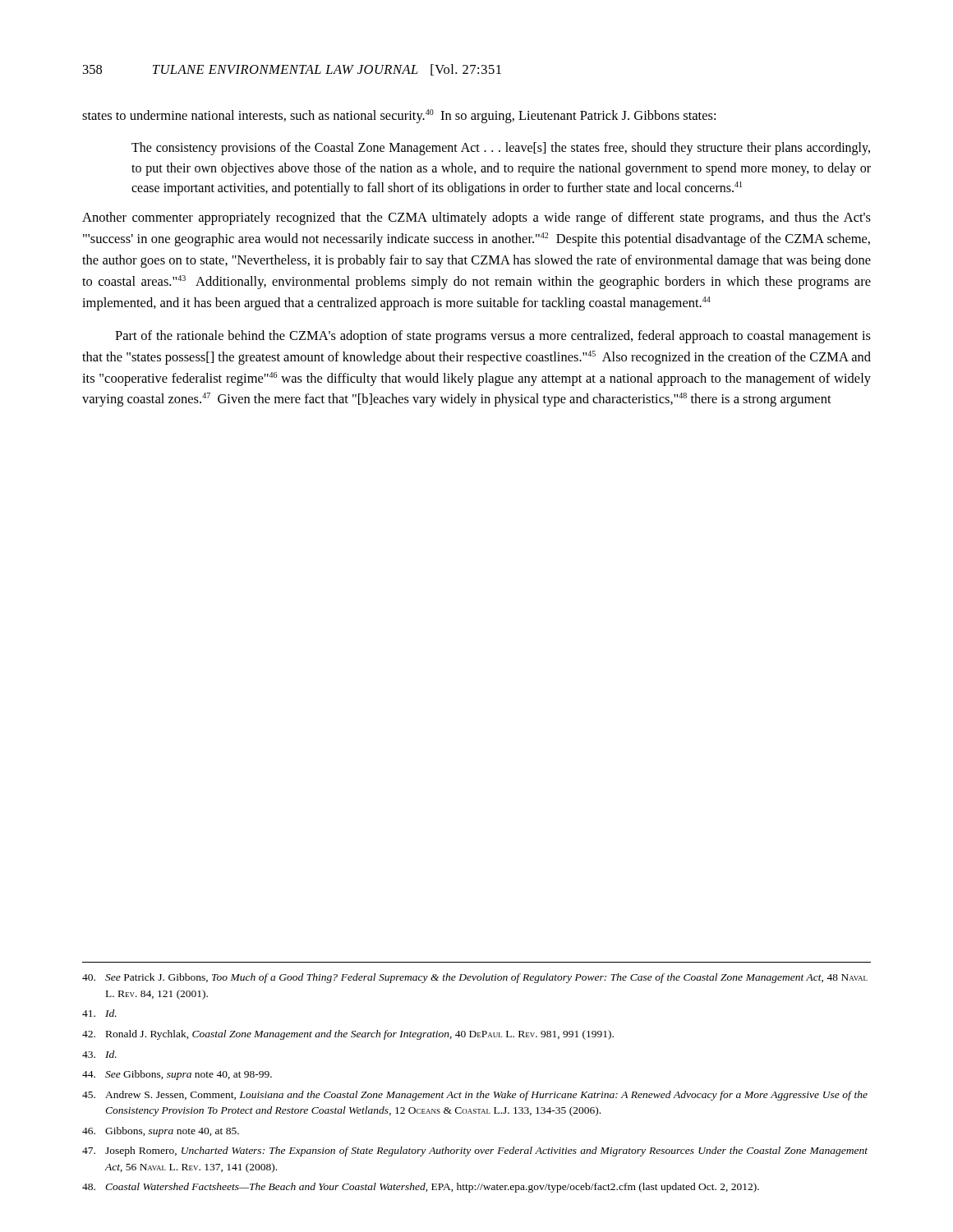Click on the region starting "Part of the rationale behind the"
Screen dimensions: 1232x953
(476, 367)
